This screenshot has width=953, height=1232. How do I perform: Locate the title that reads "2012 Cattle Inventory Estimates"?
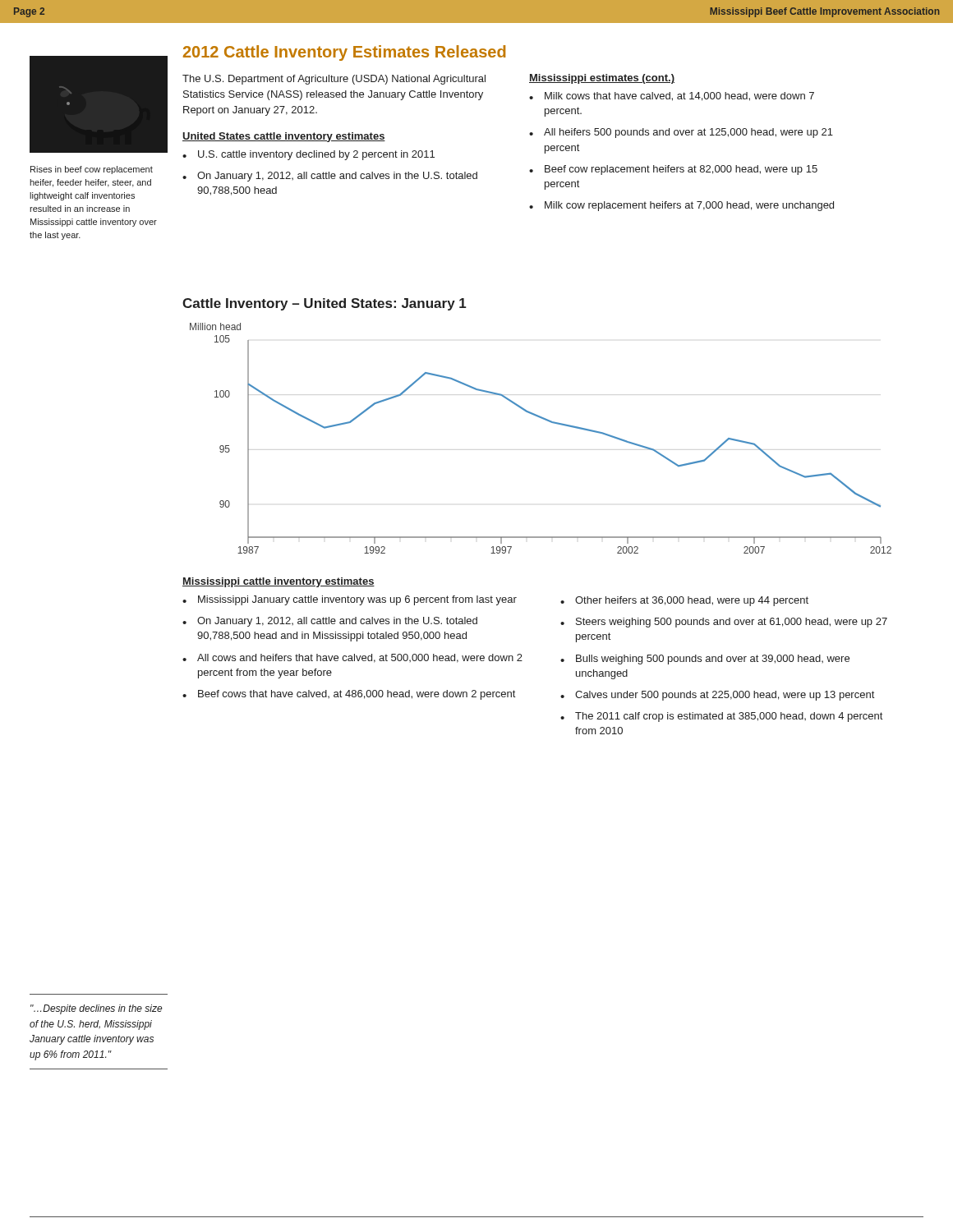pos(345,52)
